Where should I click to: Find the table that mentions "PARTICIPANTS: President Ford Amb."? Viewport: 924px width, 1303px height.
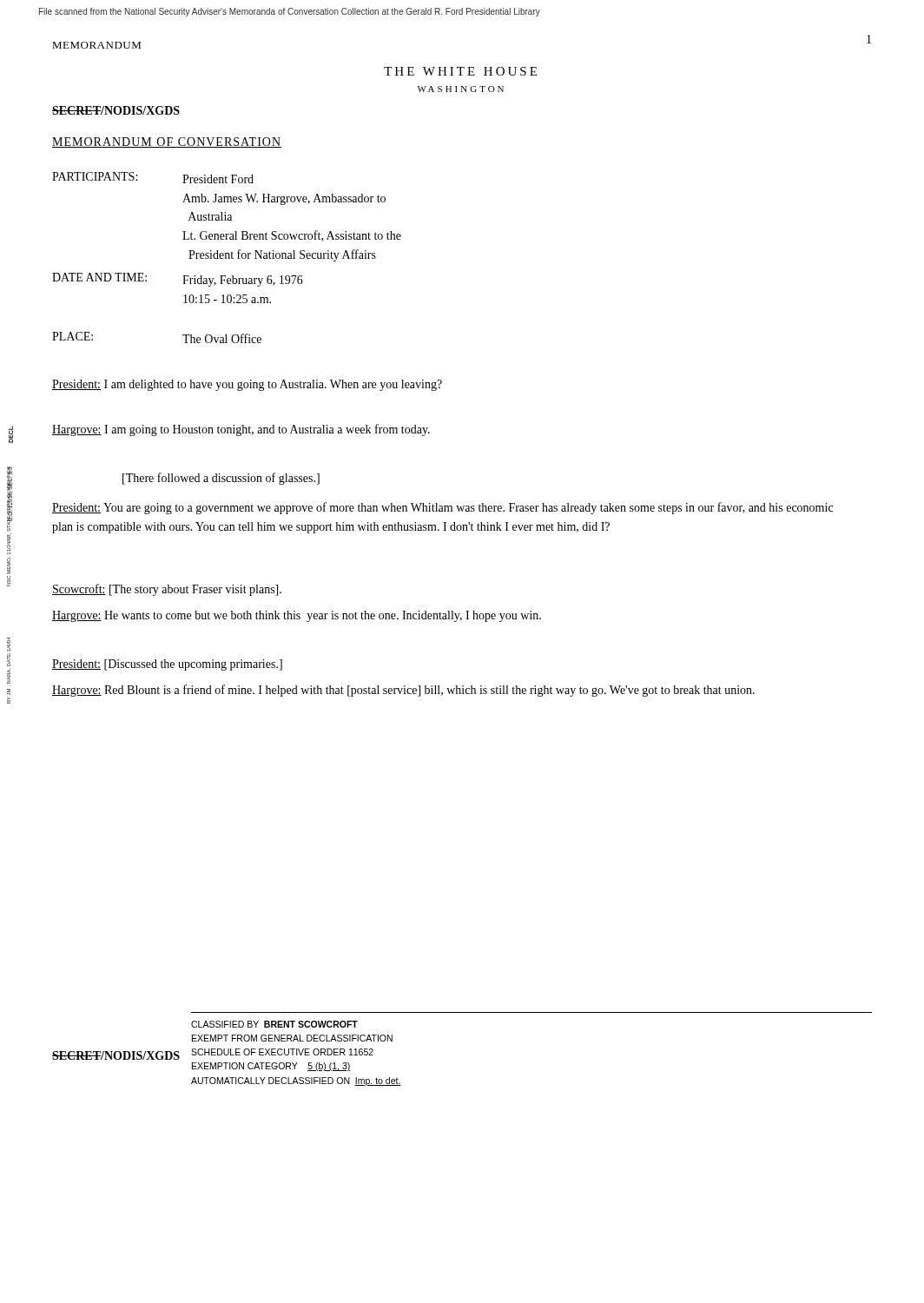tap(453, 217)
